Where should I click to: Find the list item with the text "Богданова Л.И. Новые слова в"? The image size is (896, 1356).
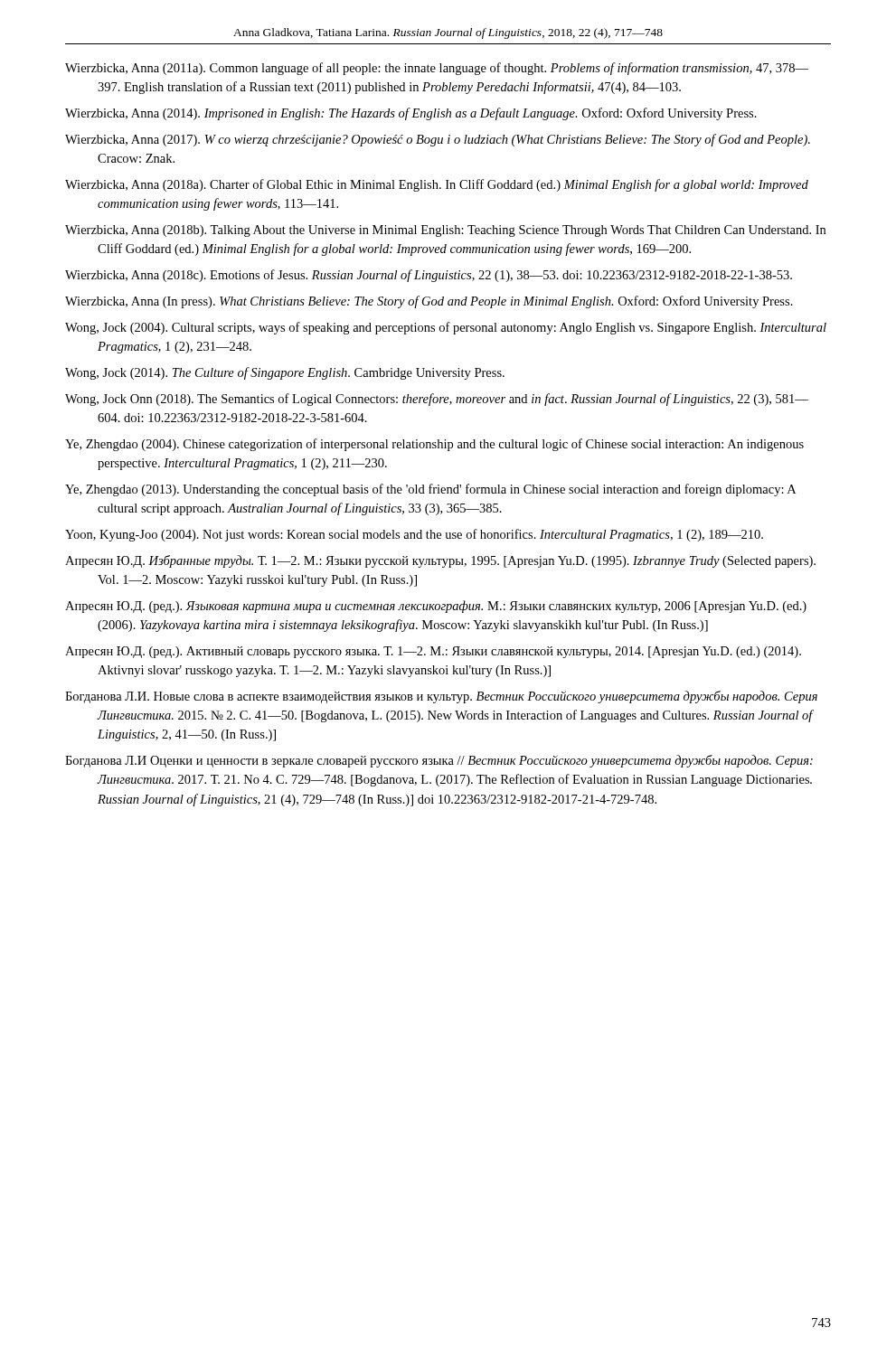(441, 715)
